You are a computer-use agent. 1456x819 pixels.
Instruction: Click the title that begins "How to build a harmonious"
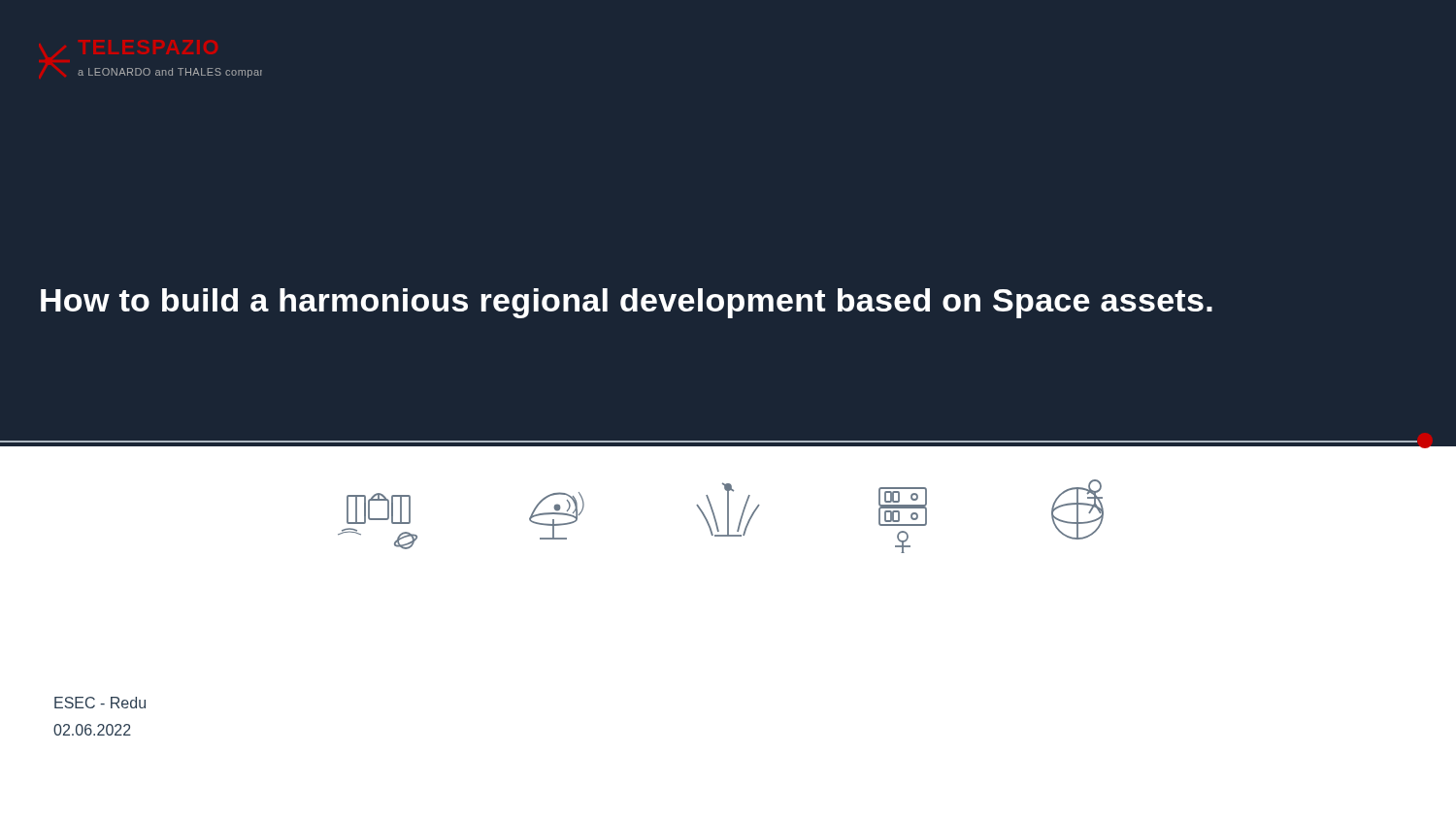pos(728,300)
